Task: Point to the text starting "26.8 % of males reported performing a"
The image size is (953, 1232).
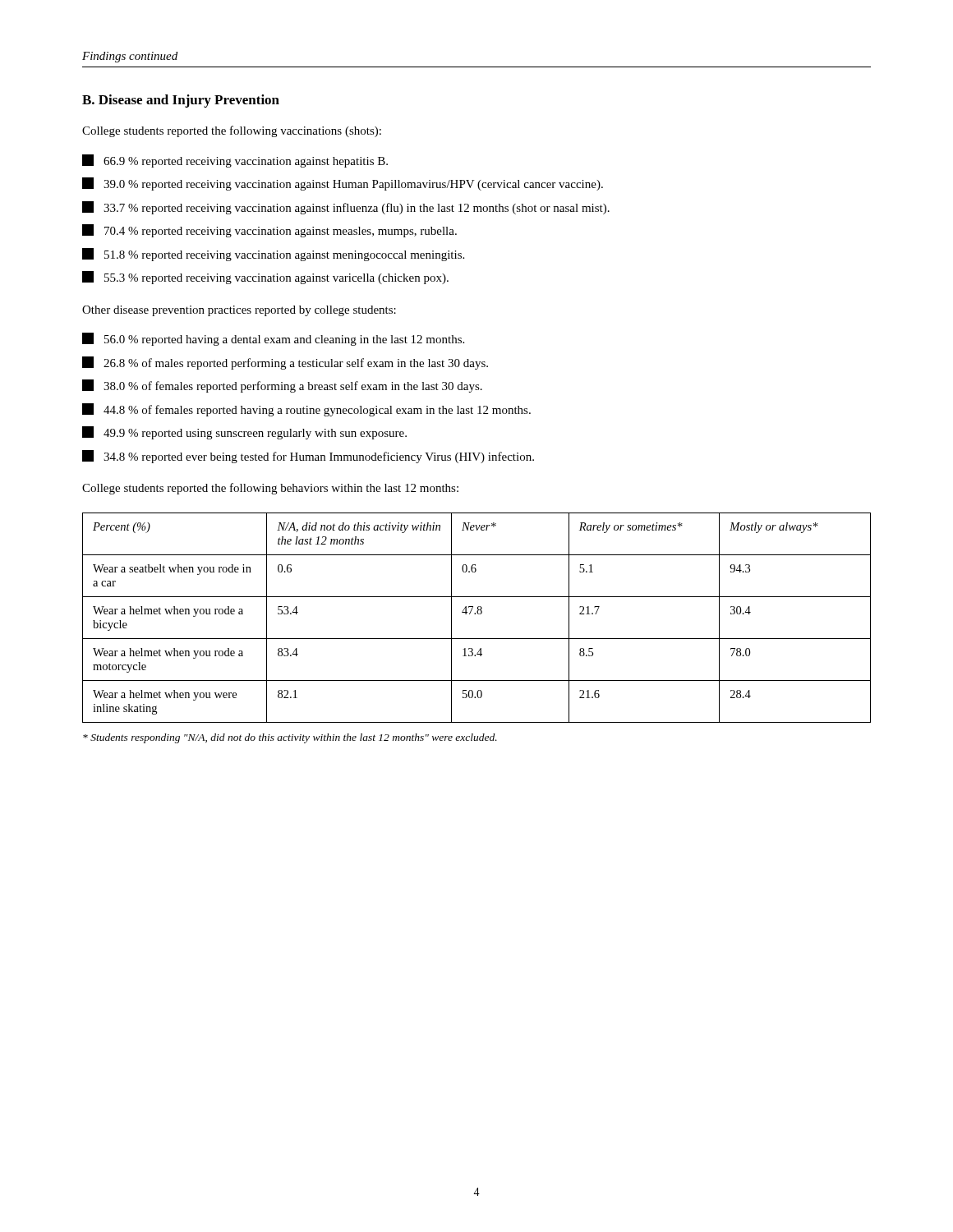Action: 476,363
